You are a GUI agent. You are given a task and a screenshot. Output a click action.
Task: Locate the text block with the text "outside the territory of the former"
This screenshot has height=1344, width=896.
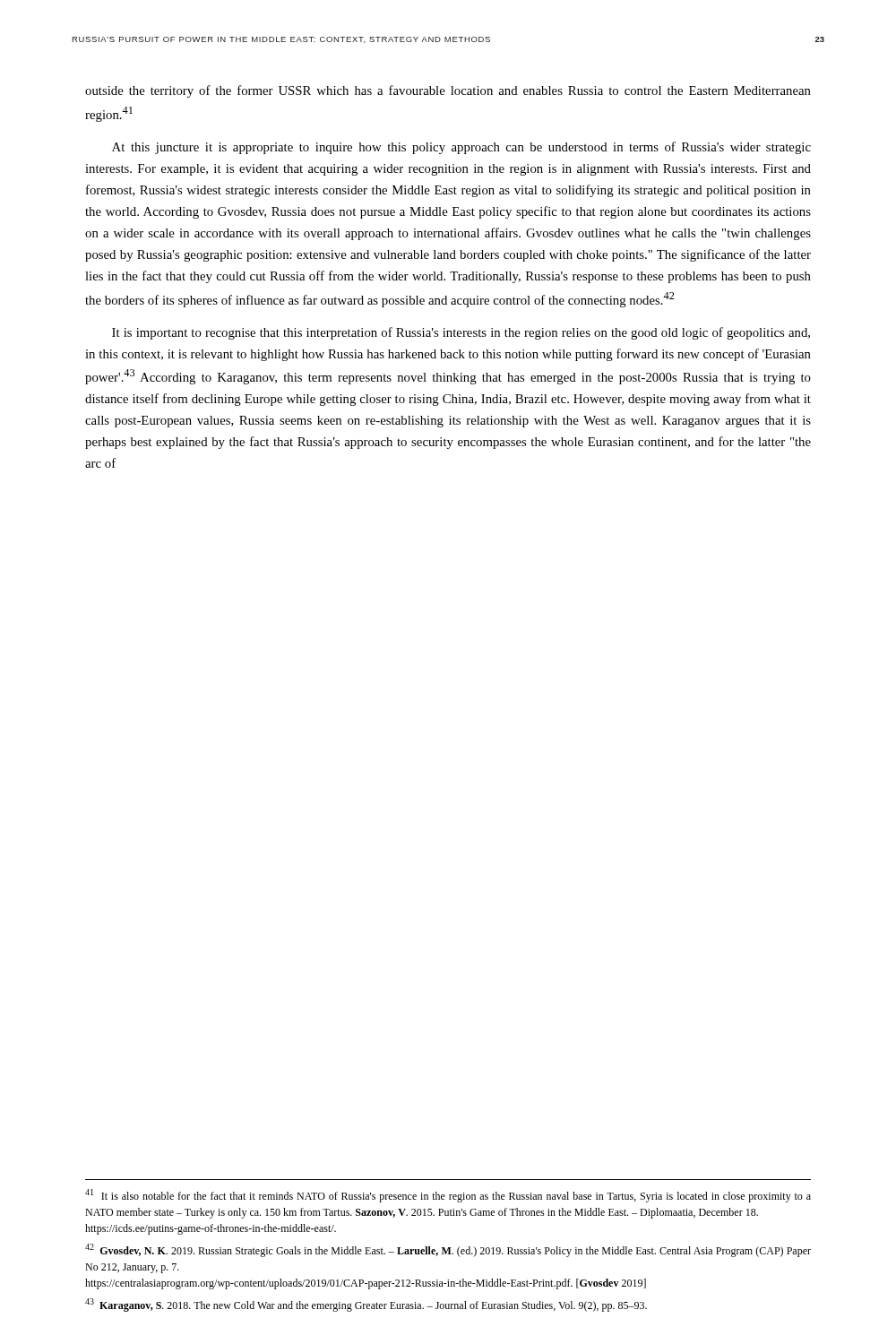tap(448, 103)
